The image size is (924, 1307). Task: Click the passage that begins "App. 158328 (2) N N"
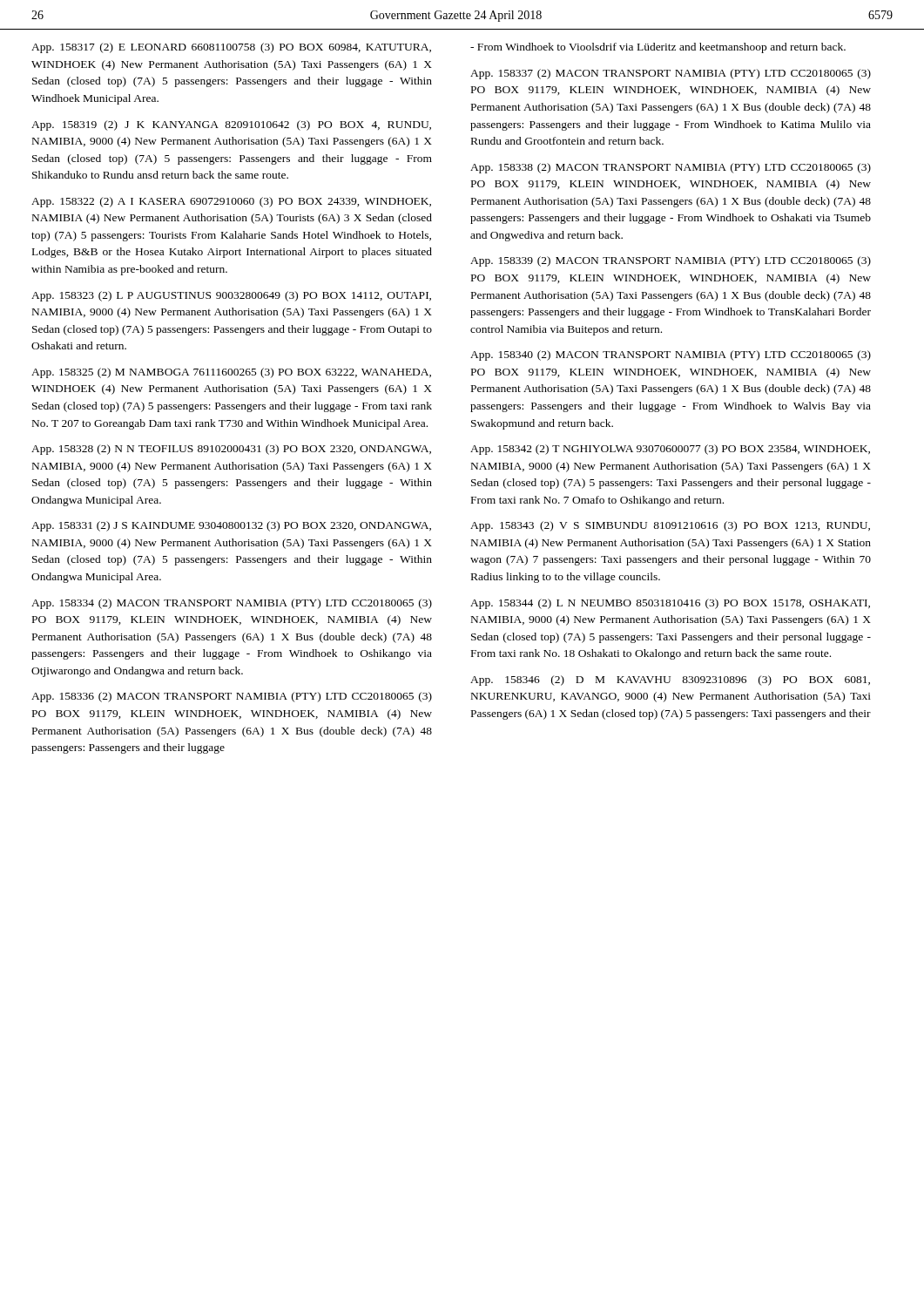[x=232, y=474]
